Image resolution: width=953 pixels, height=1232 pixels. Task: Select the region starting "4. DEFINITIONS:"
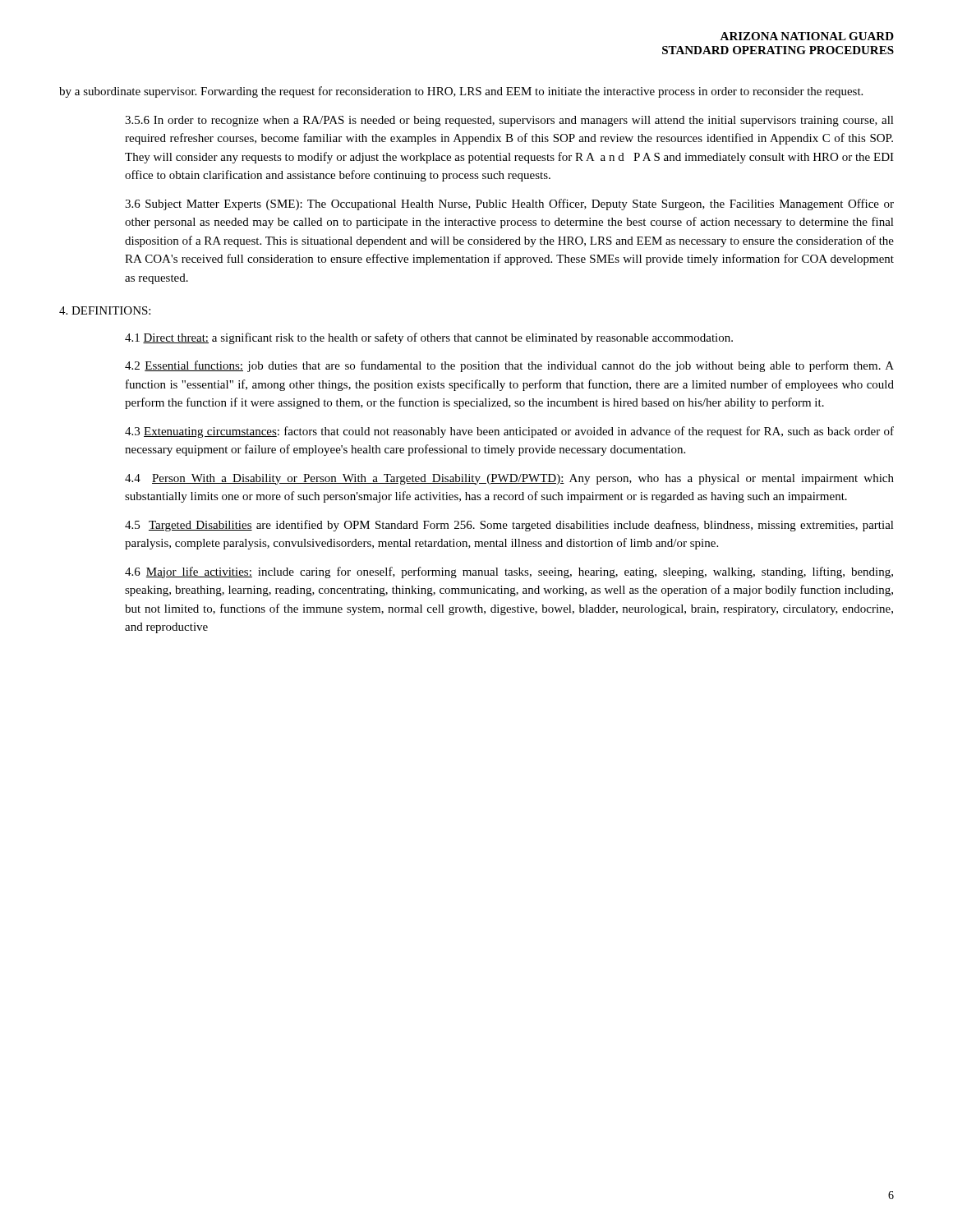[105, 310]
